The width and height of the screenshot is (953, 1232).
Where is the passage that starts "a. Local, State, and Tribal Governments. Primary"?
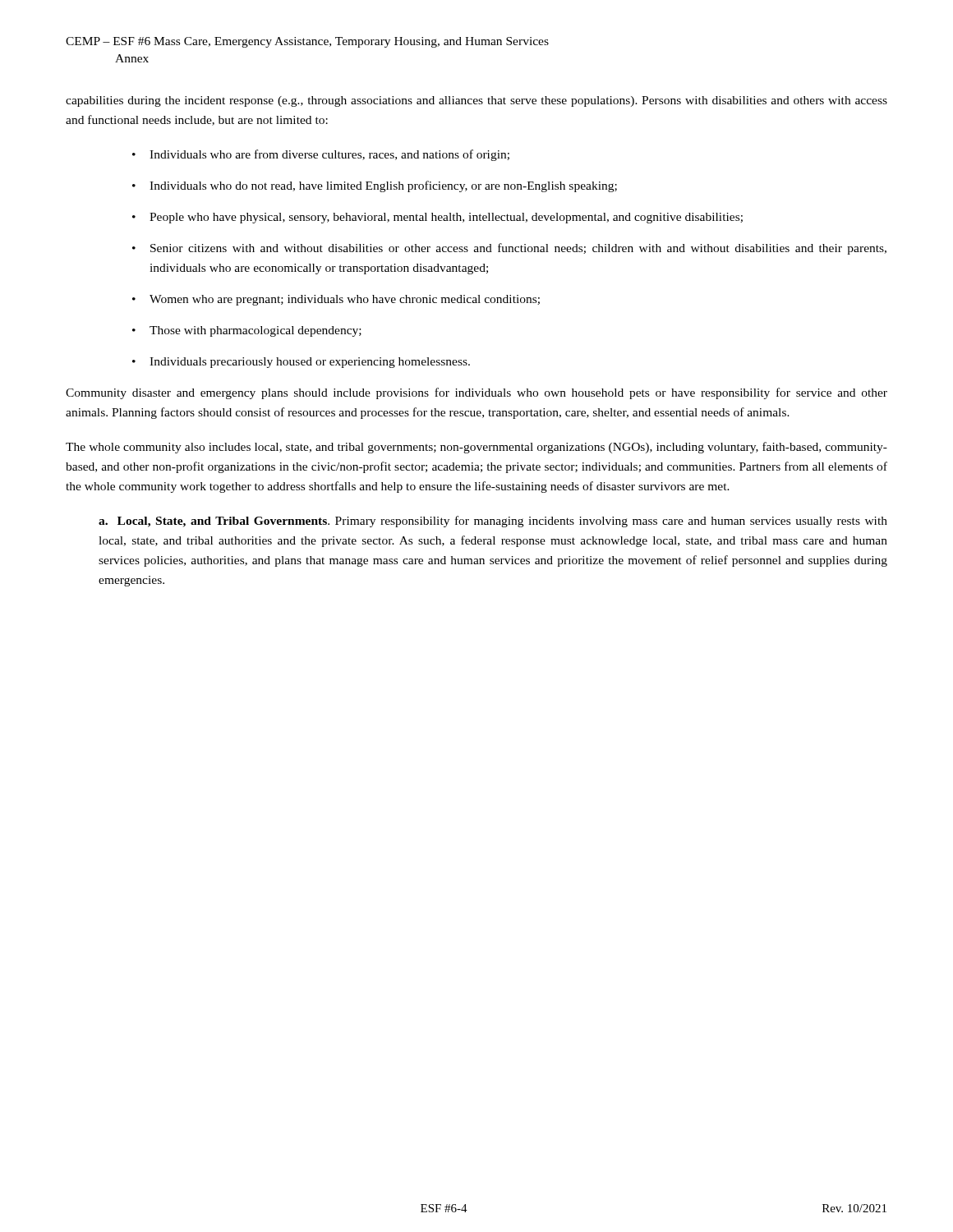pyautogui.click(x=493, y=550)
